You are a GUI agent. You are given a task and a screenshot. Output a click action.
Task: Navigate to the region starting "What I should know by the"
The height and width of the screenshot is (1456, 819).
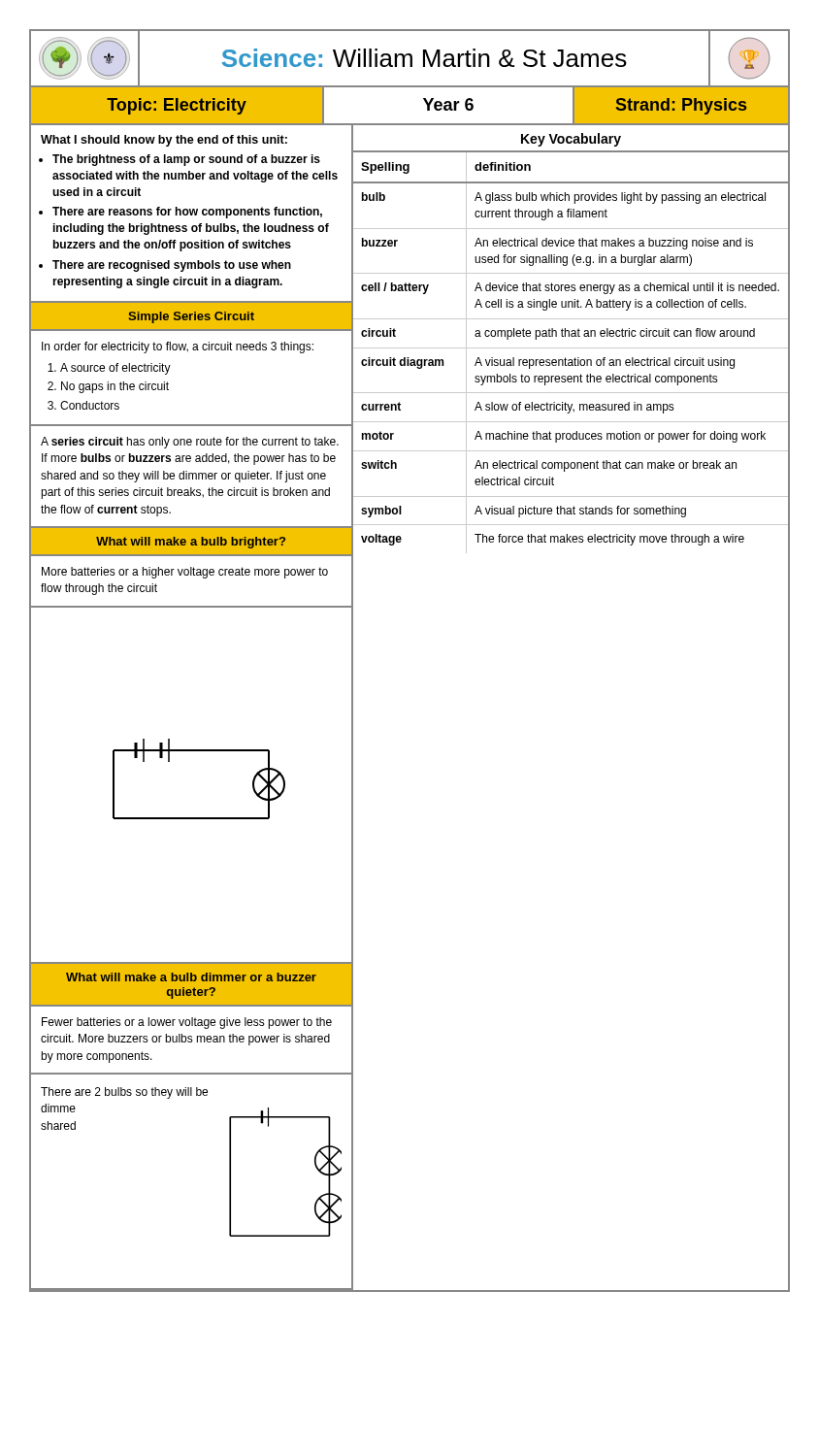191,211
